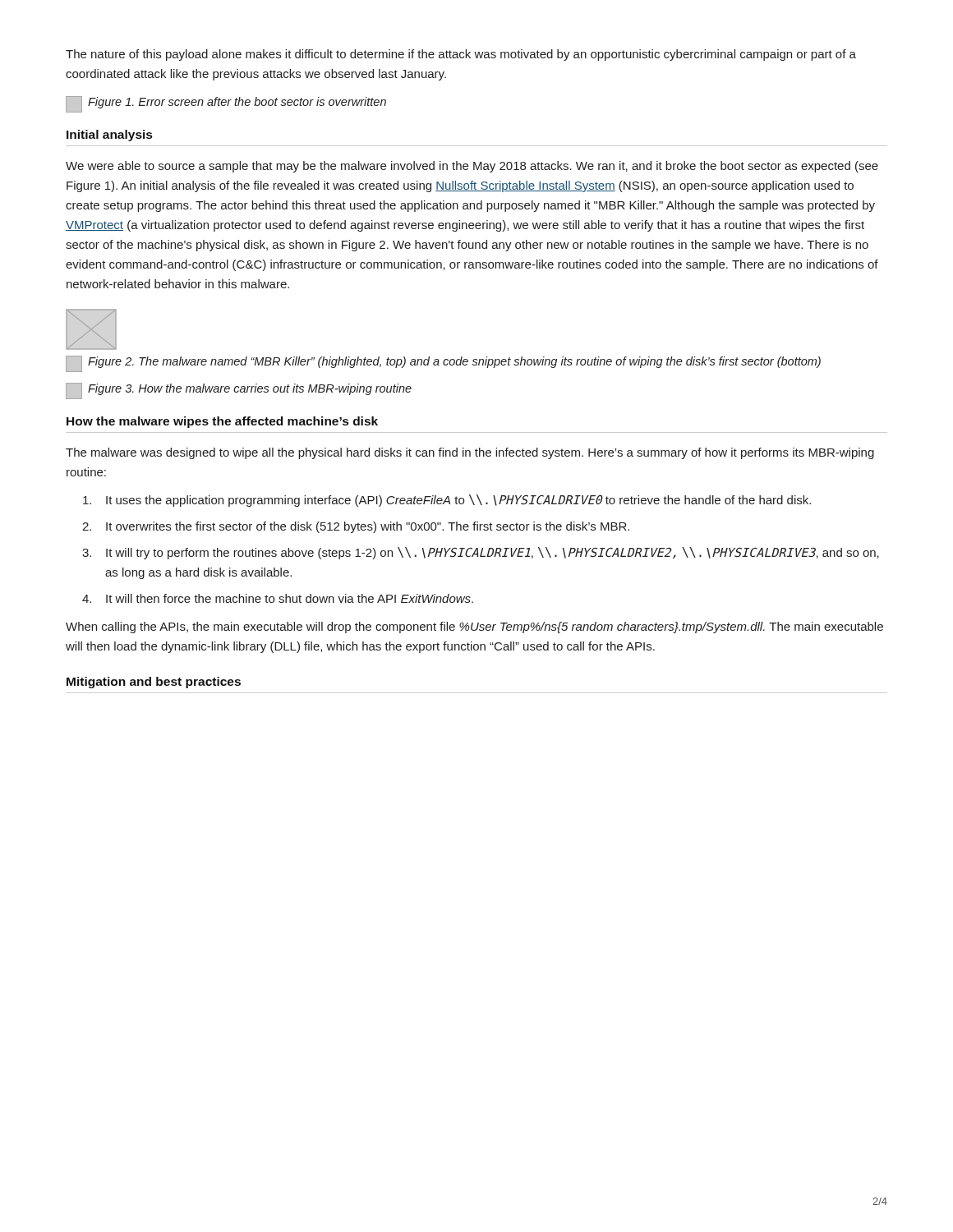Viewport: 953px width, 1232px height.
Task: Select the list item containing "3. It will"
Action: [485, 563]
